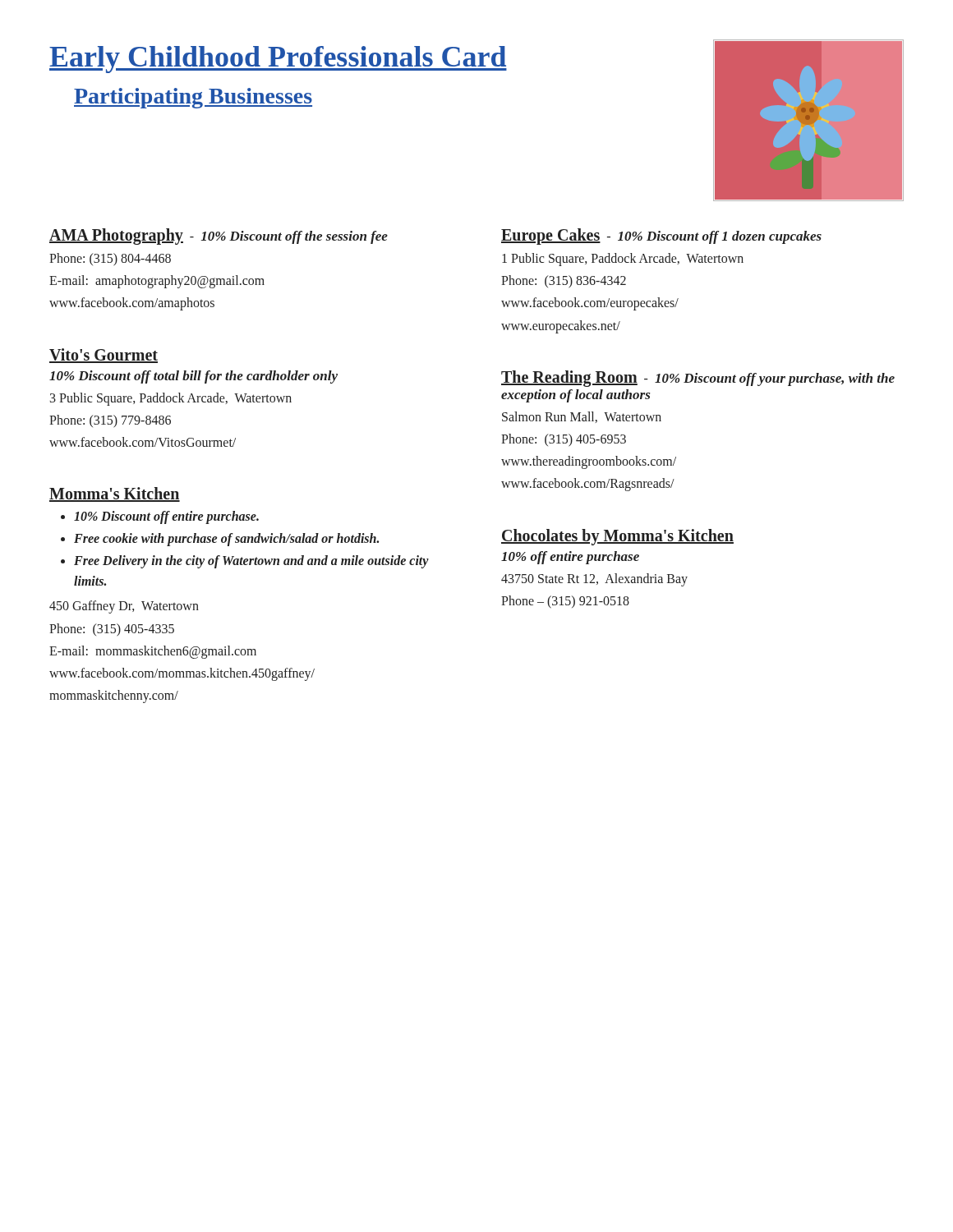Select the illustration

(808, 120)
